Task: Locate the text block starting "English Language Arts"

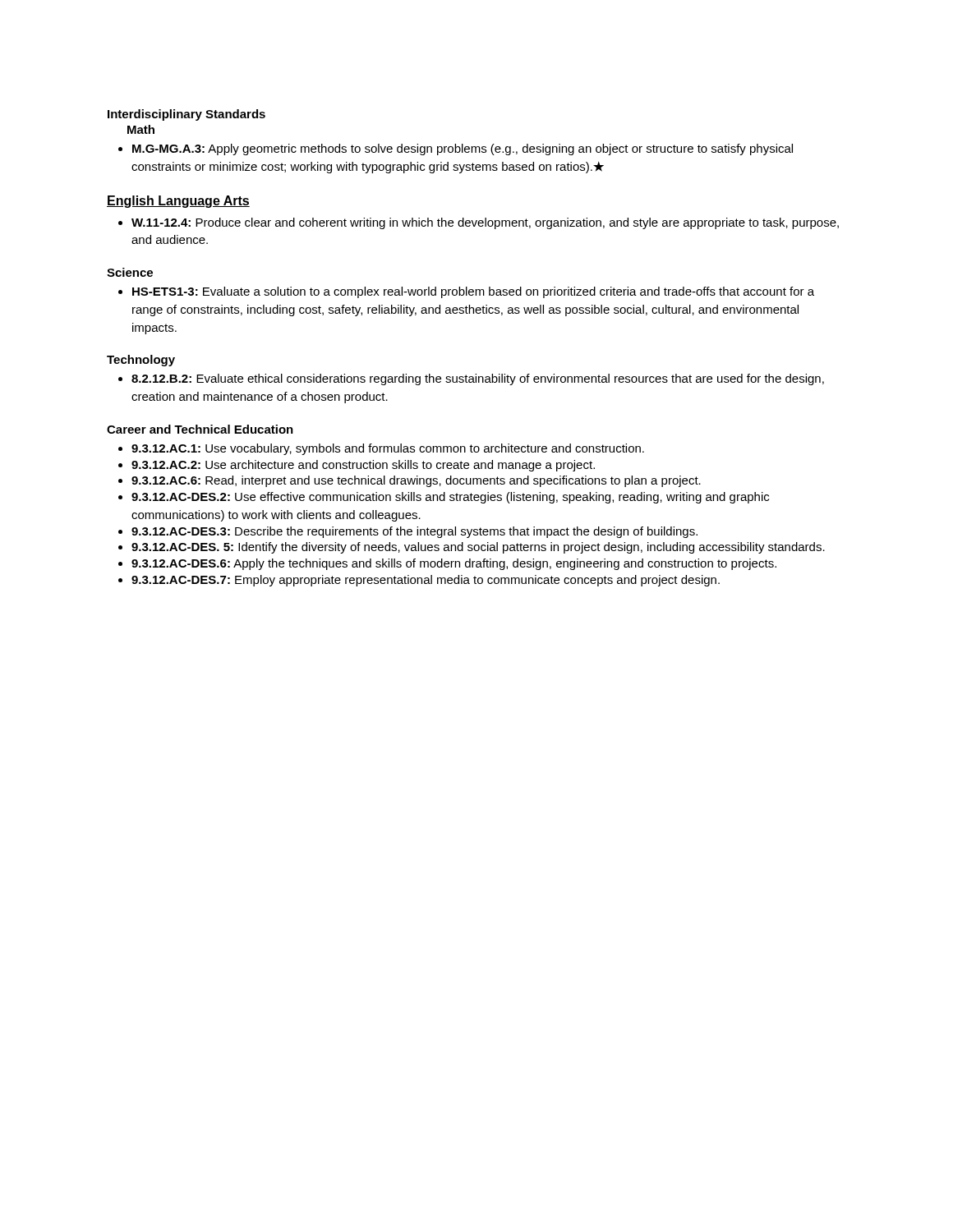Action: (x=178, y=200)
